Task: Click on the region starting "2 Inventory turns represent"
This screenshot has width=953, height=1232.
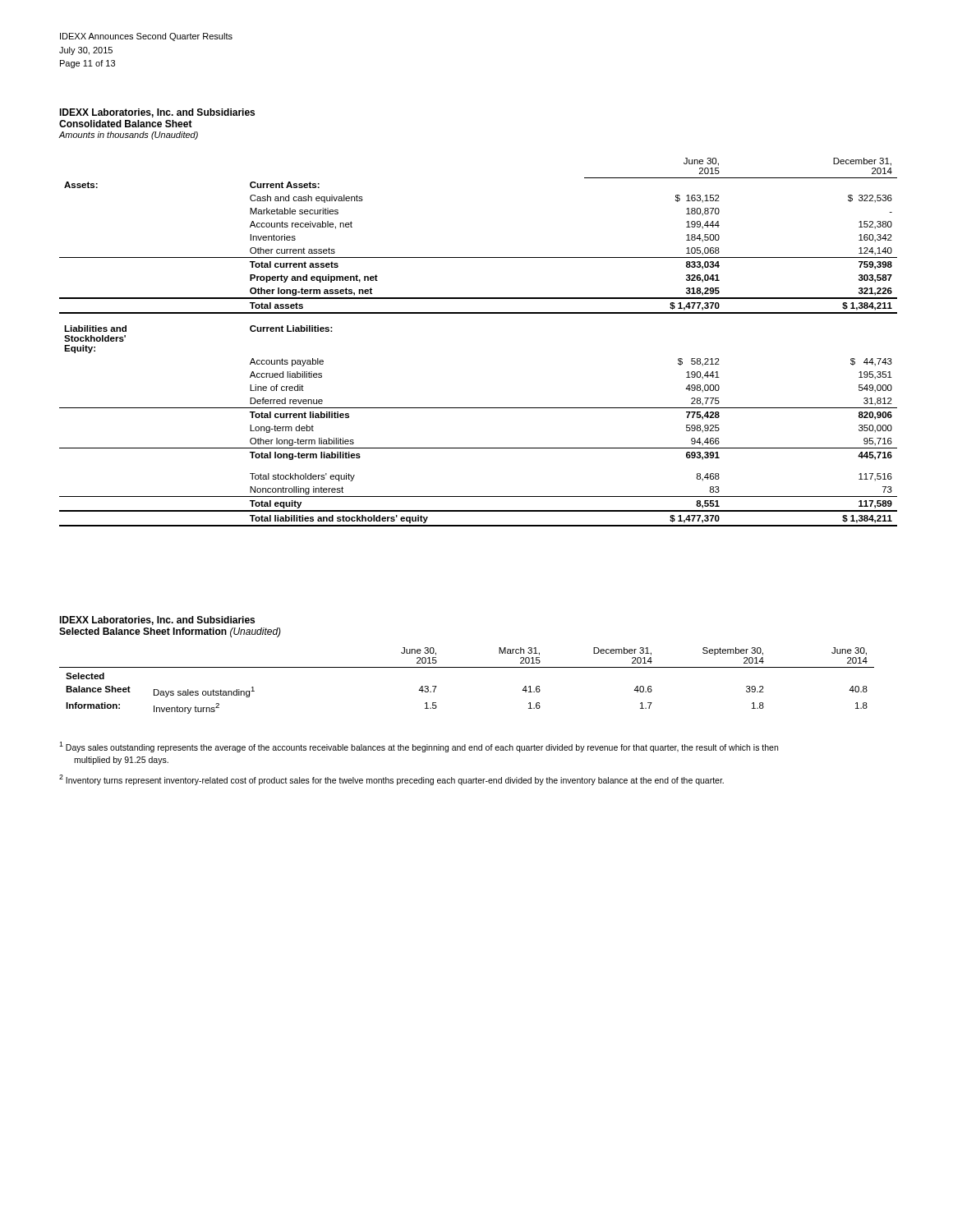Action: [x=429, y=780]
